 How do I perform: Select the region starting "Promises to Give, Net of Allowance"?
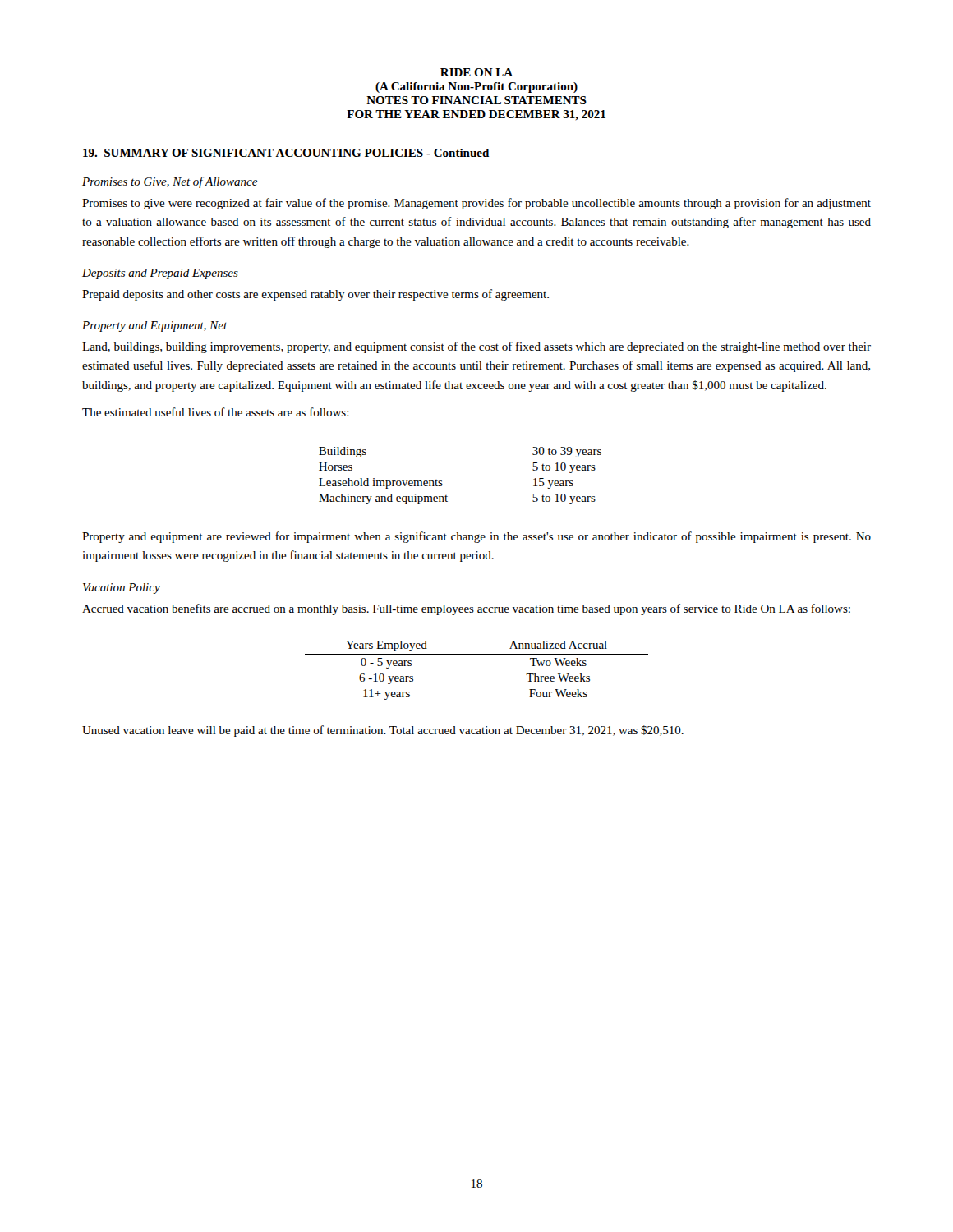point(170,182)
